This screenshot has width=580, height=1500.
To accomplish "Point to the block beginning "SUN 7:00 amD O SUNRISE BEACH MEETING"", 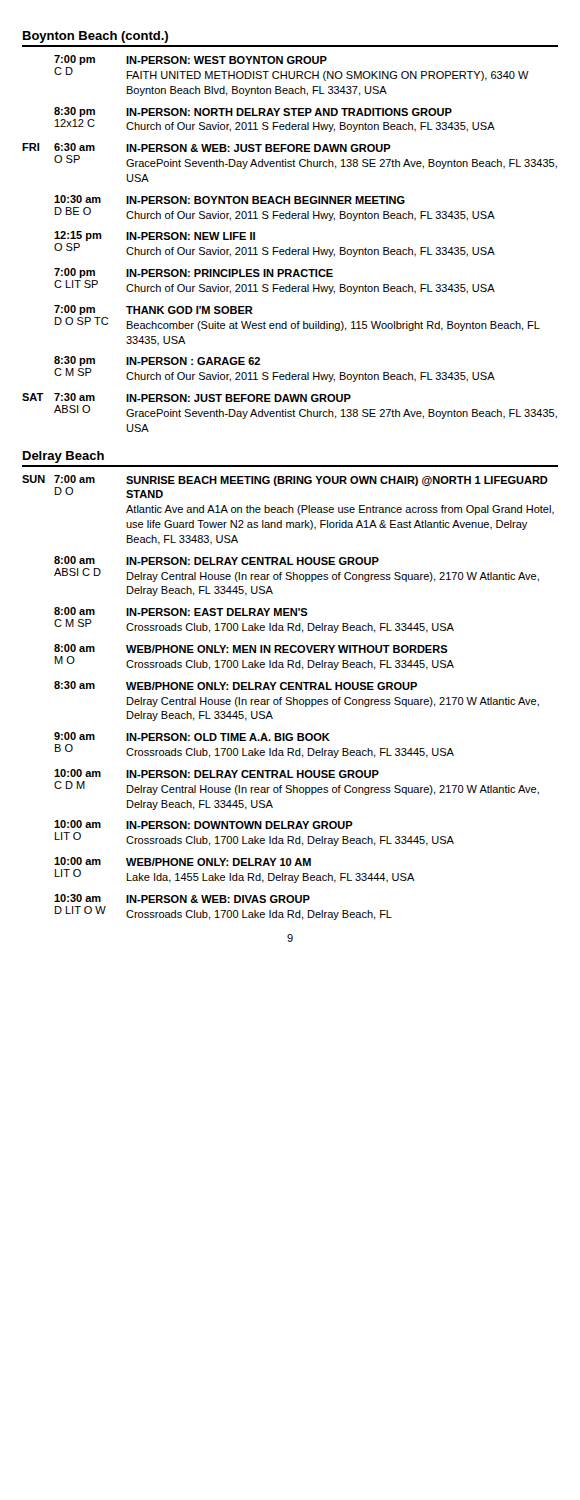I will coord(290,510).
